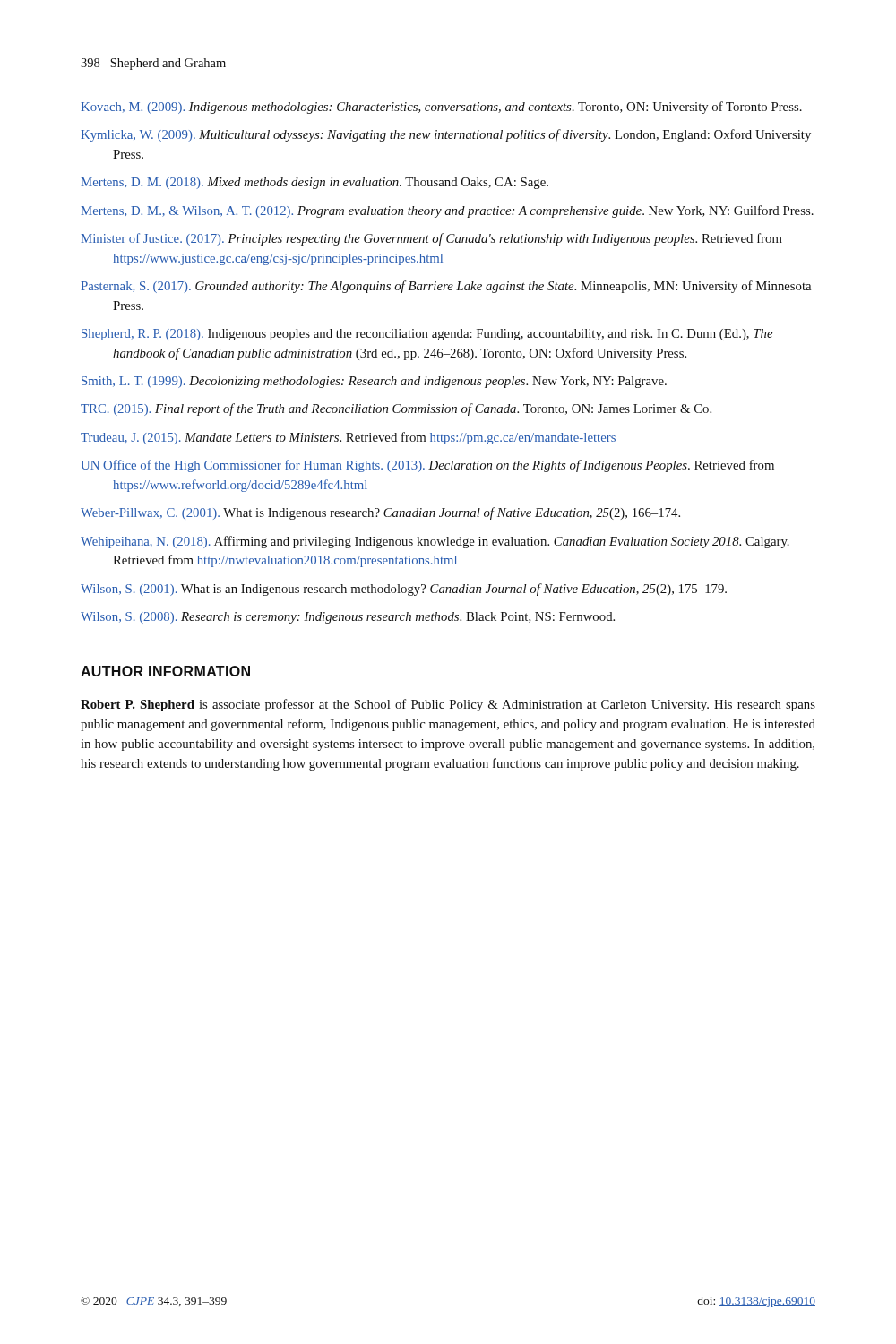
Task: Click on the list item that says "Pasternak, S. (2017). Grounded authority:"
Action: pyautogui.click(x=446, y=296)
